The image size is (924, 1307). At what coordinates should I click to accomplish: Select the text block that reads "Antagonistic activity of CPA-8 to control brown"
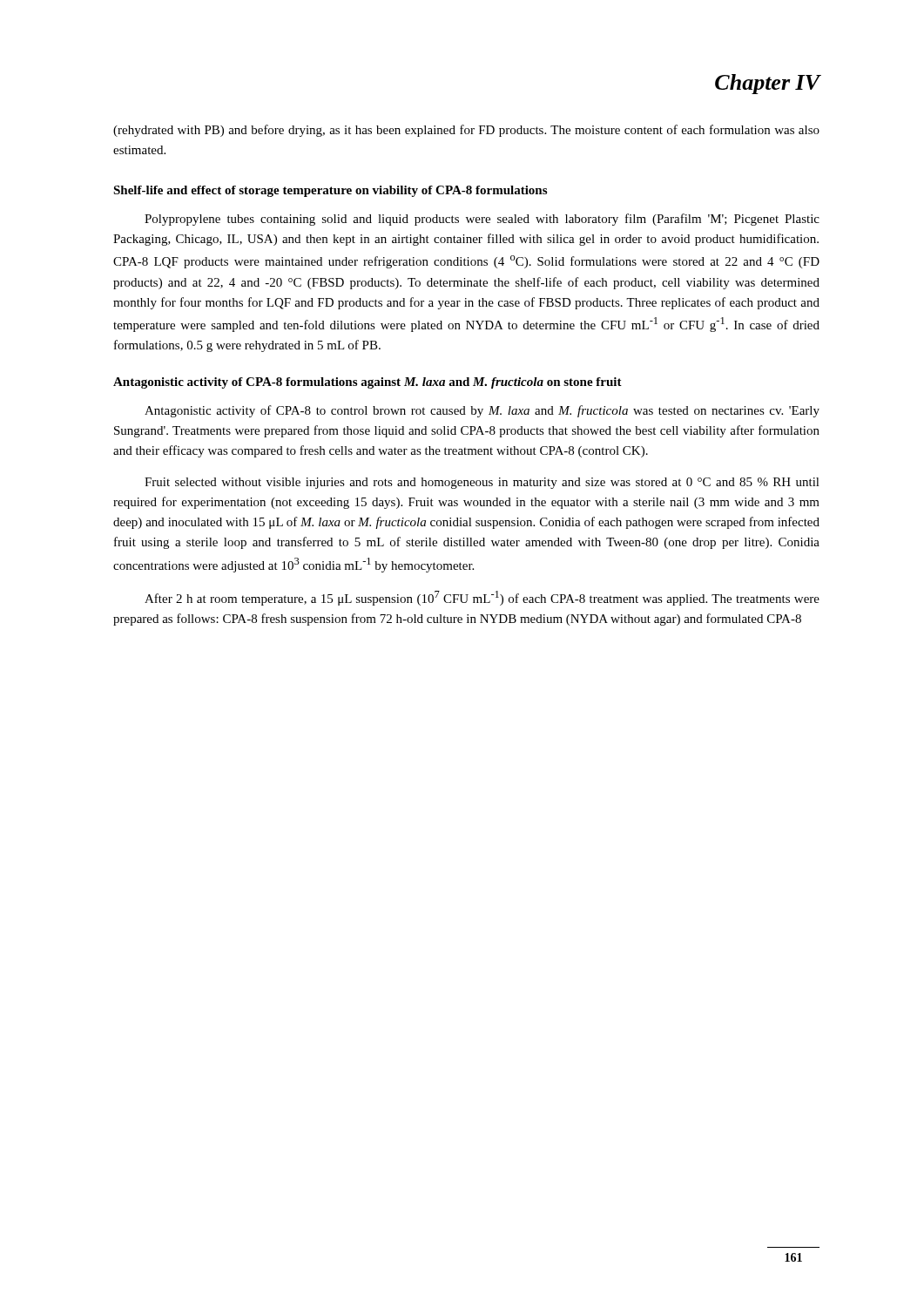(x=466, y=430)
